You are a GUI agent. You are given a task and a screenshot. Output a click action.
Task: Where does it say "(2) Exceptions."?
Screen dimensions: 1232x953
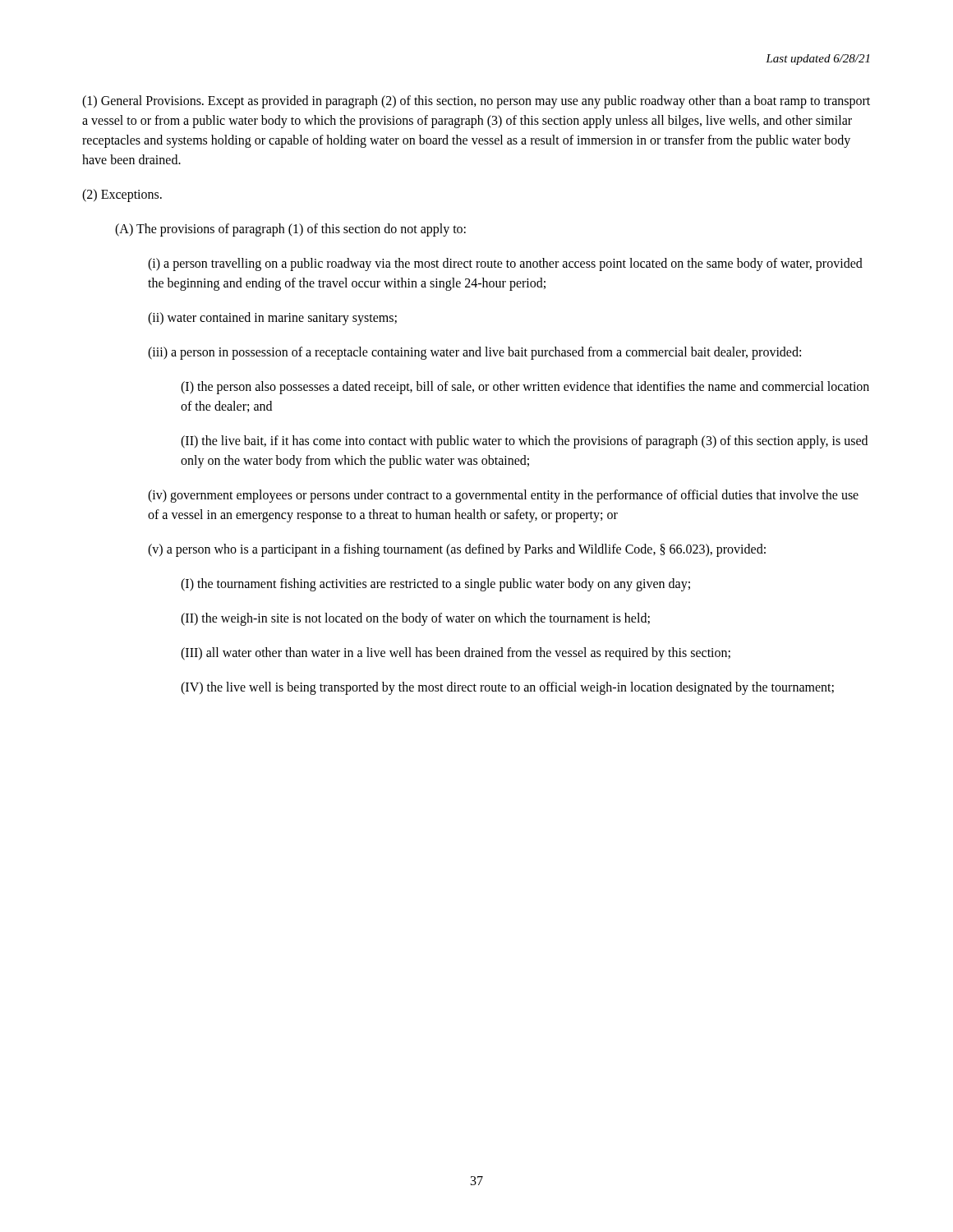[x=122, y=194]
